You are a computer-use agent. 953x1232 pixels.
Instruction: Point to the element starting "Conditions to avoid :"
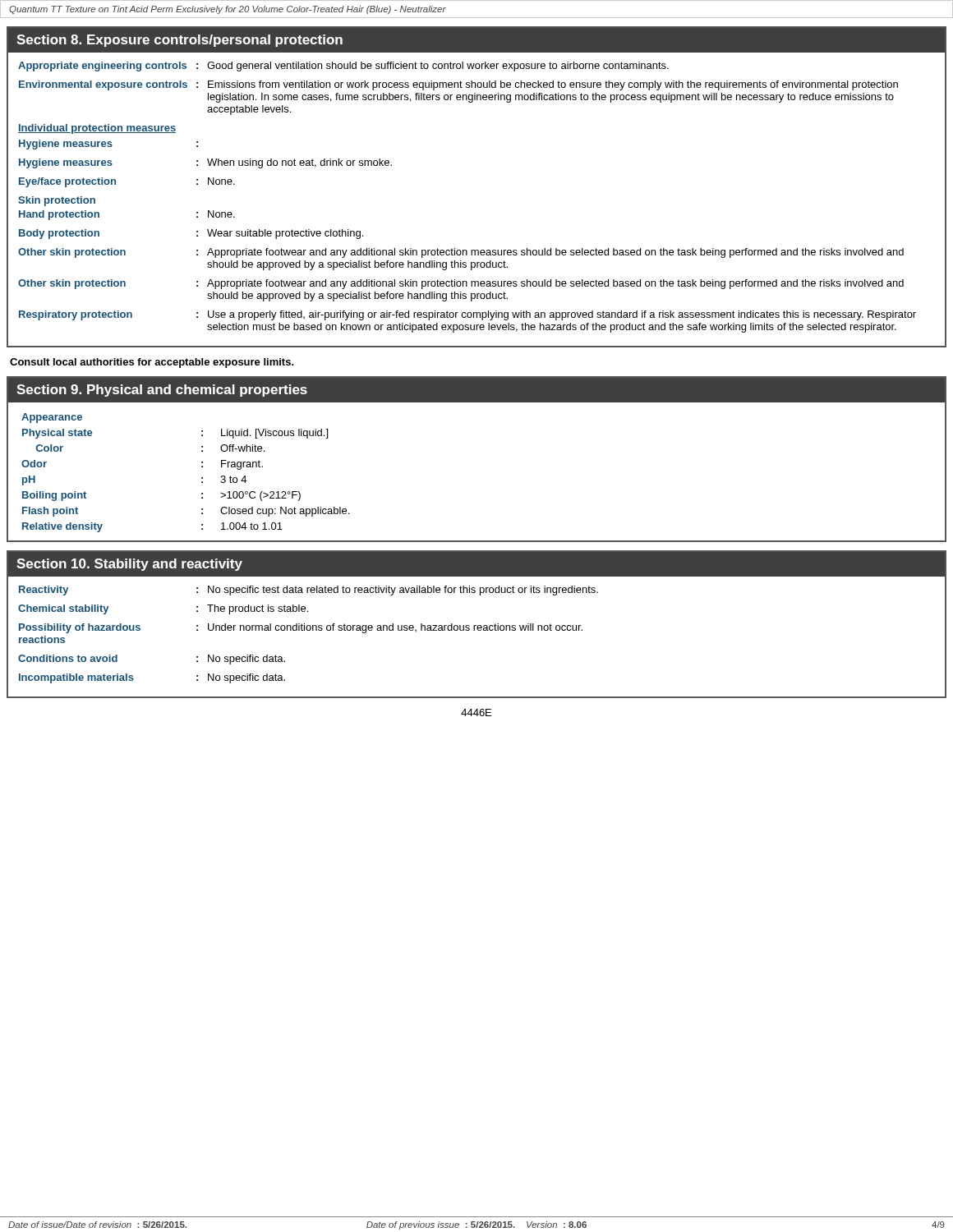pyautogui.click(x=64, y=659)
